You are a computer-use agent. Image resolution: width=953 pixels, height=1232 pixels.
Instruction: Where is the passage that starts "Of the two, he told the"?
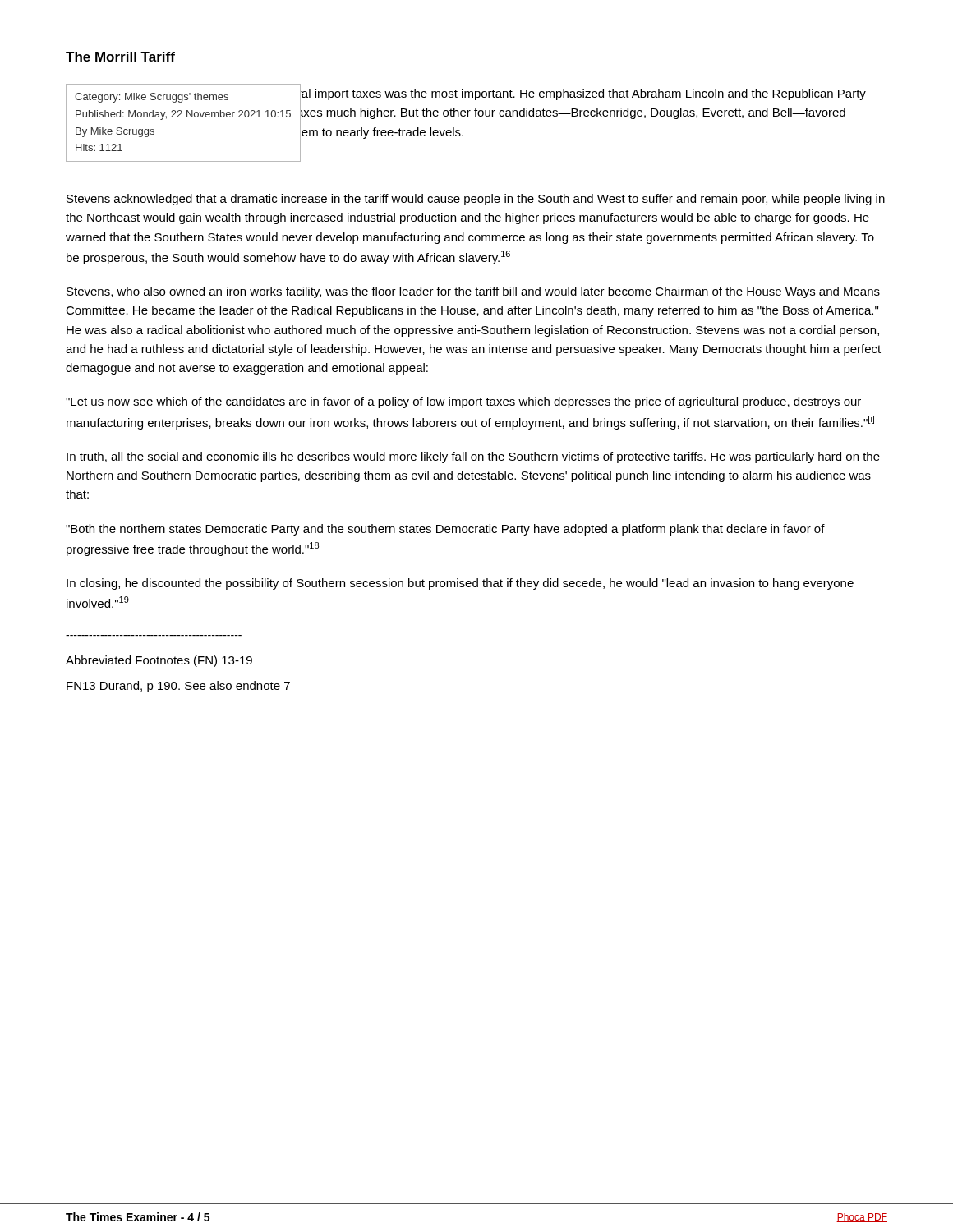(x=466, y=112)
